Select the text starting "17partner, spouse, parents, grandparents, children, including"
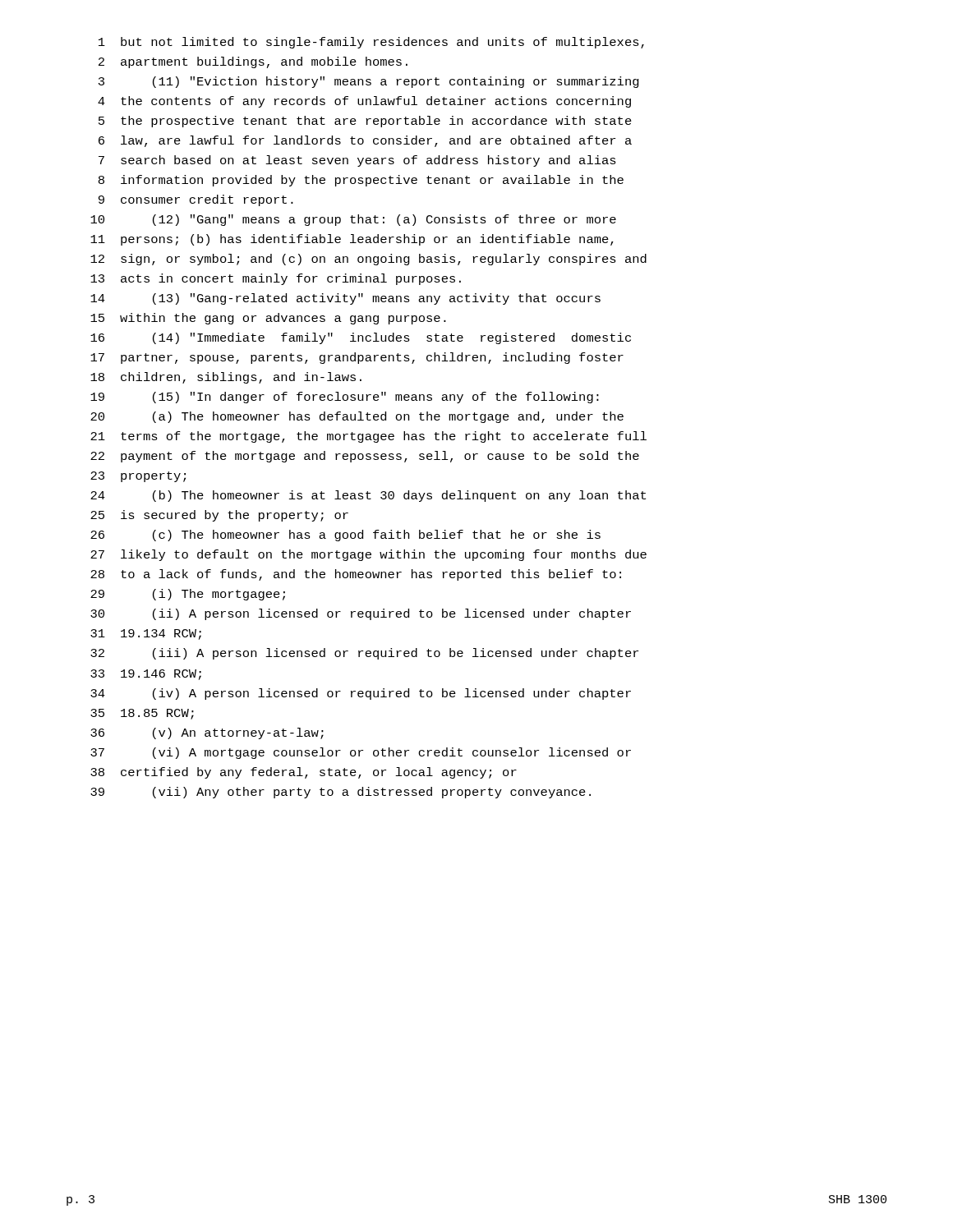The height and width of the screenshot is (1232, 953). click(x=476, y=358)
